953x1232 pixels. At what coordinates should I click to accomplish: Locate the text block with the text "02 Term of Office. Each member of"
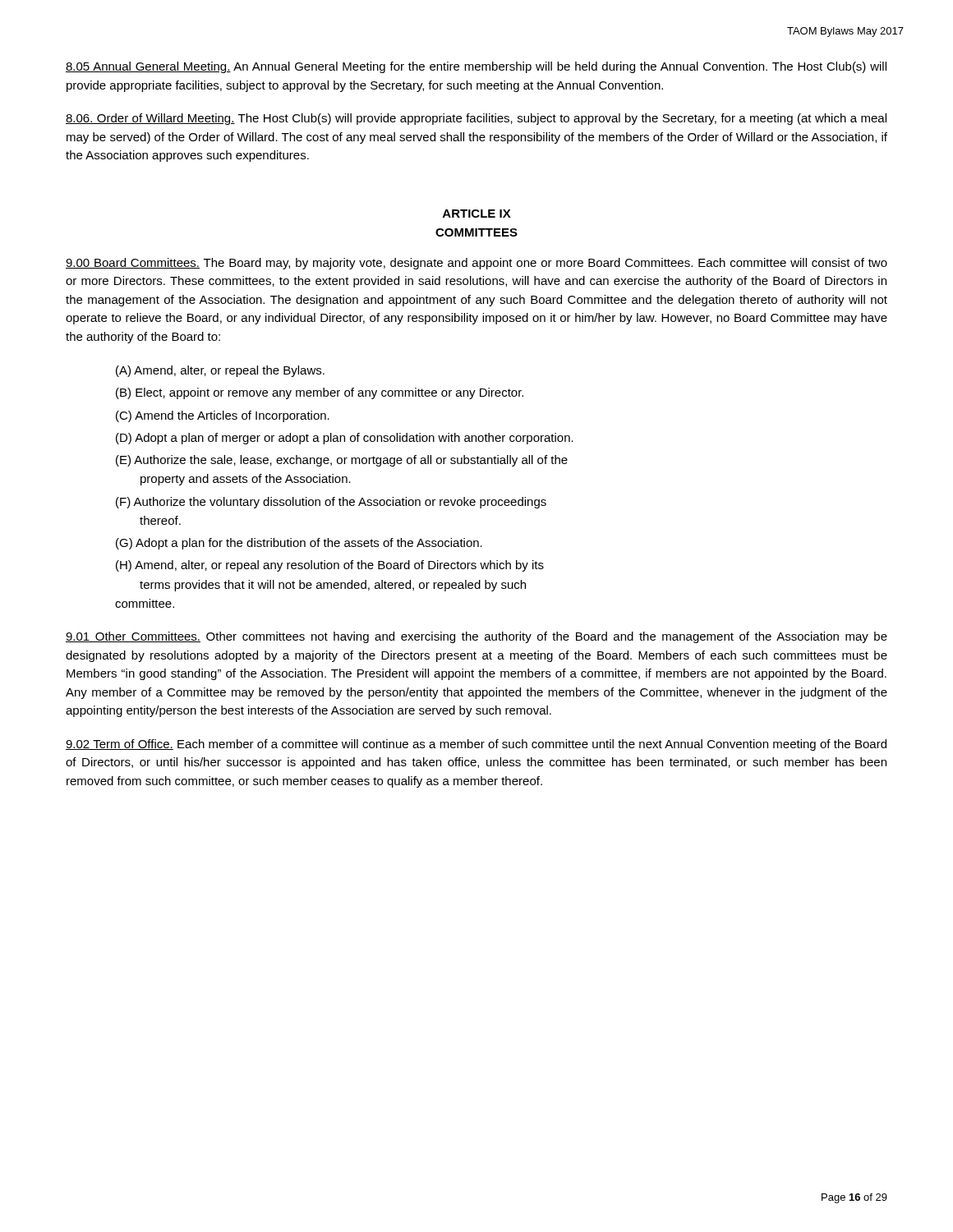pyautogui.click(x=476, y=762)
